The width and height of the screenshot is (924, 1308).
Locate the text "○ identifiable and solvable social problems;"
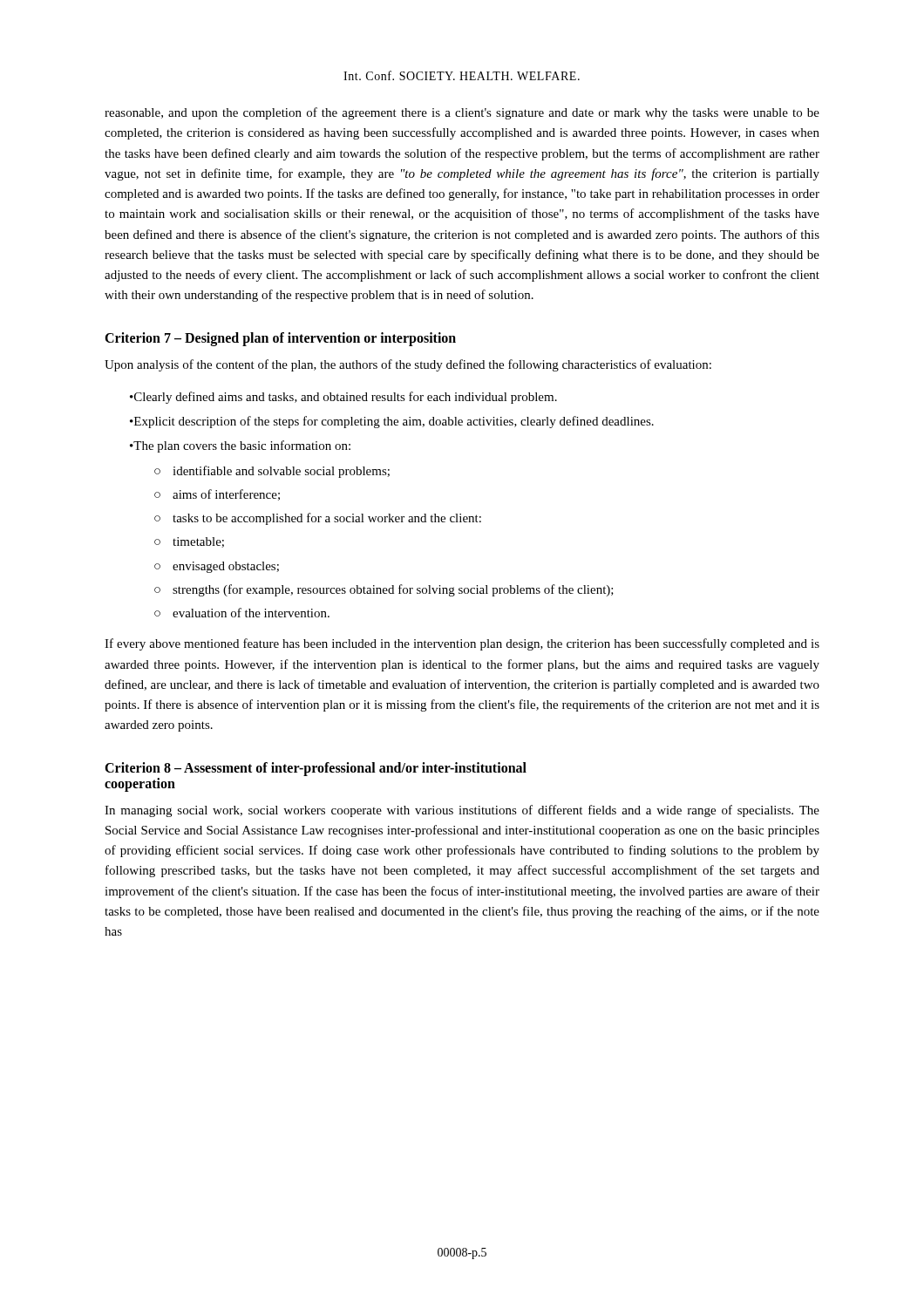coord(272,472)
